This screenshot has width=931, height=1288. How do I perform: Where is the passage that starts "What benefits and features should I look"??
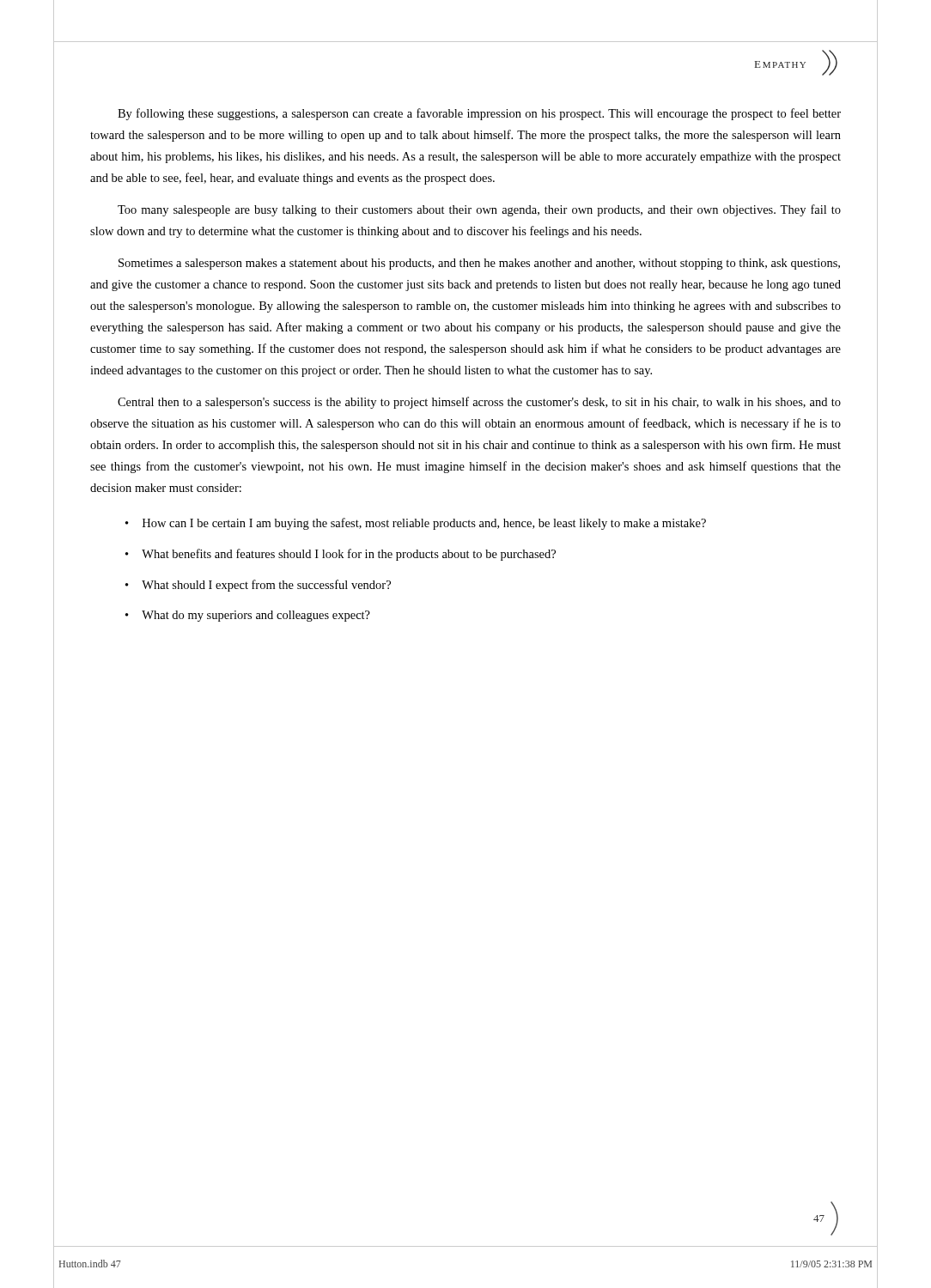click(x=349, y=554)
